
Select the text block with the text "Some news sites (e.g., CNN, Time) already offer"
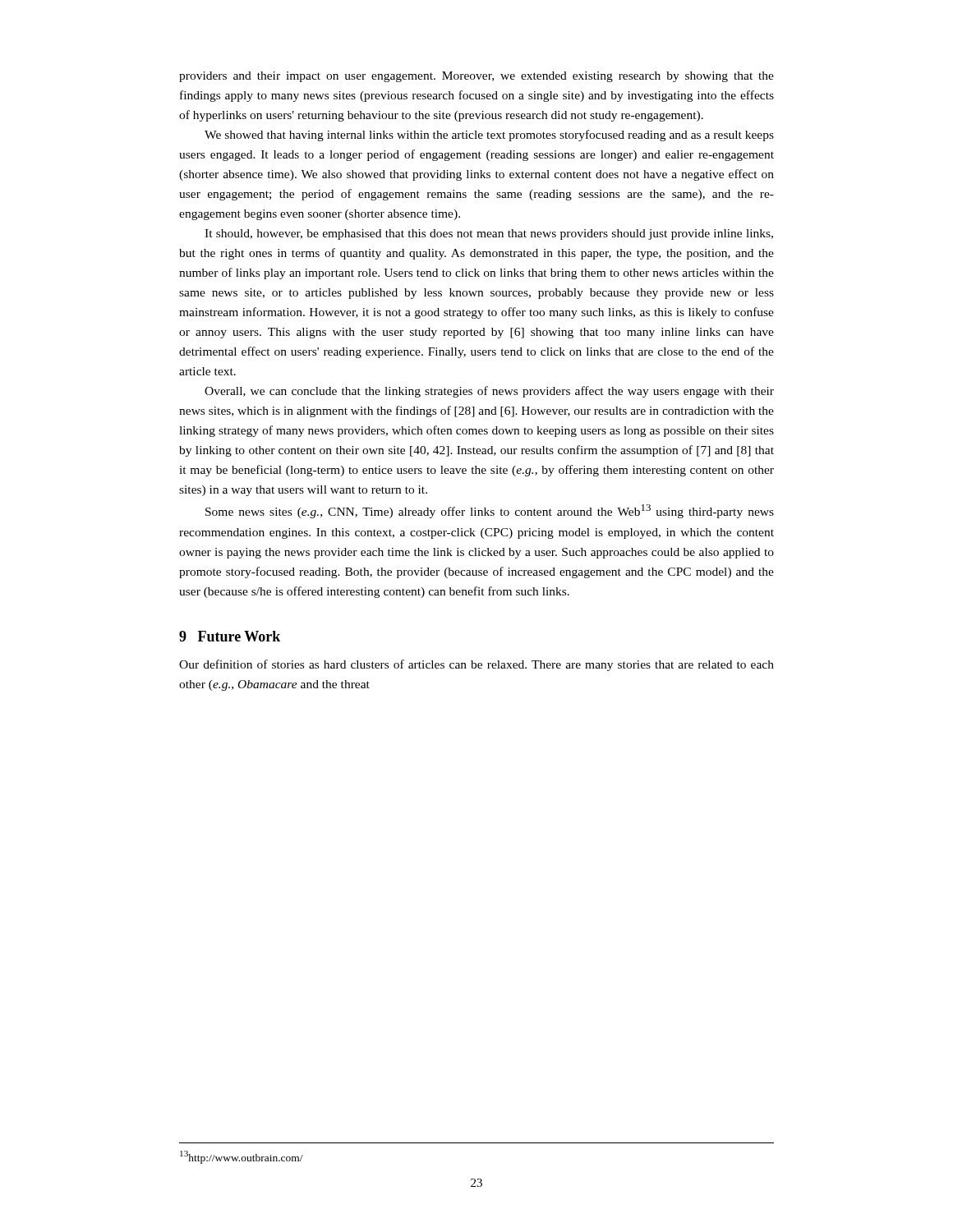click(x=476, y=550)
